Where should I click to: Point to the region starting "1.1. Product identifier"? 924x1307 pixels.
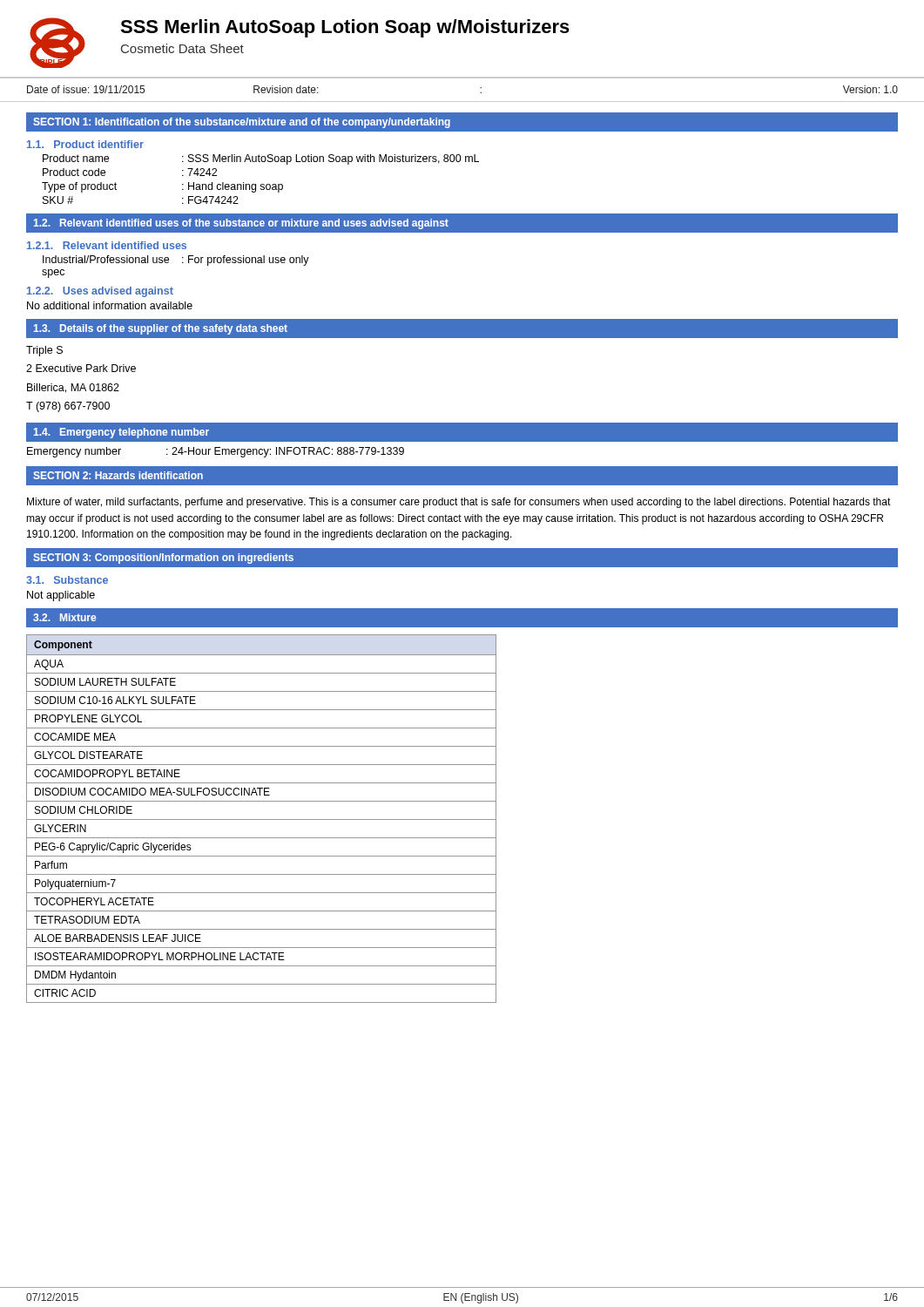85,145
